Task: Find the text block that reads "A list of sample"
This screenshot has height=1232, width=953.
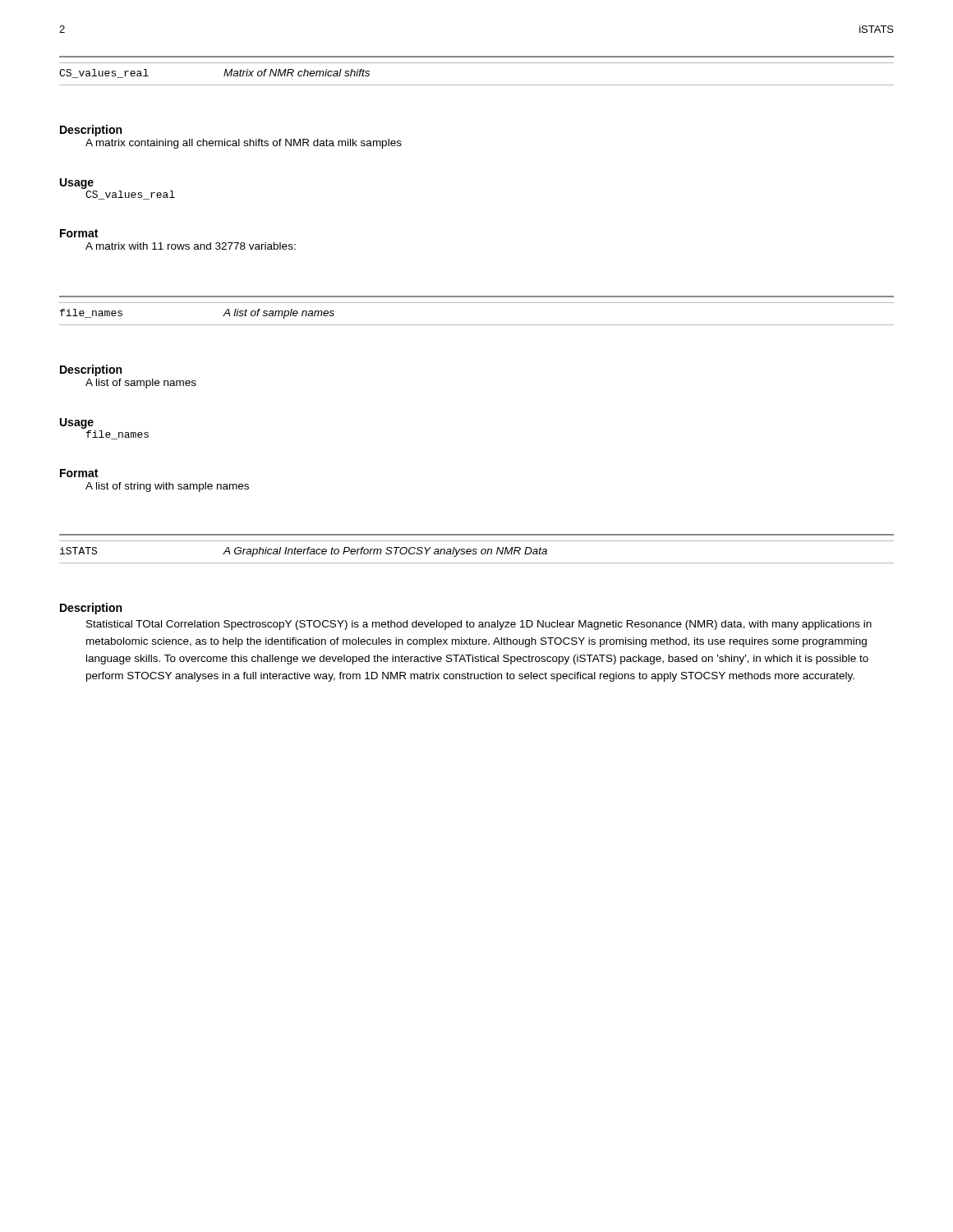Action: tap(141, 382)
